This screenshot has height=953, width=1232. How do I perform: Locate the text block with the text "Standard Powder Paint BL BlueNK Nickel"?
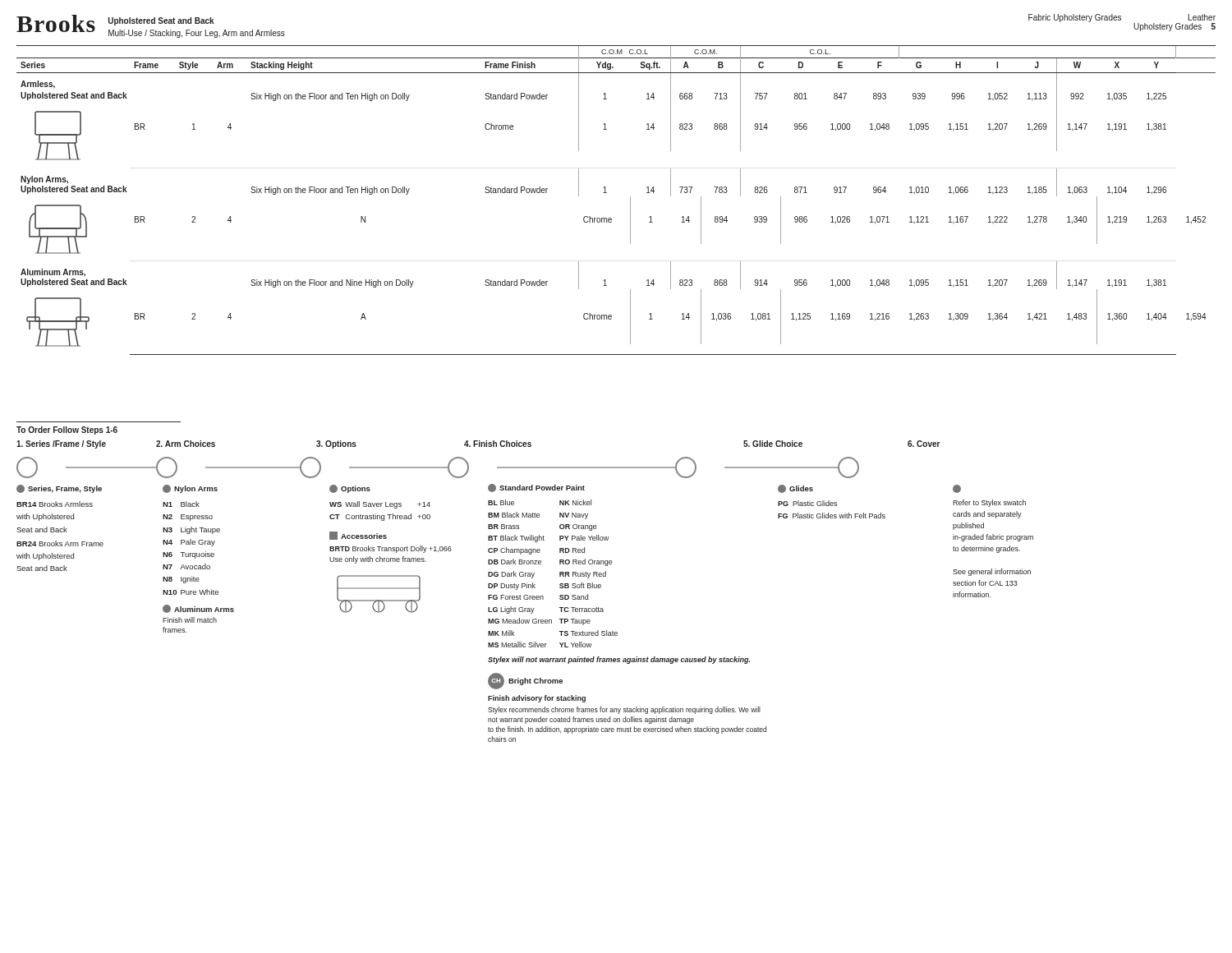click(536, 488)
